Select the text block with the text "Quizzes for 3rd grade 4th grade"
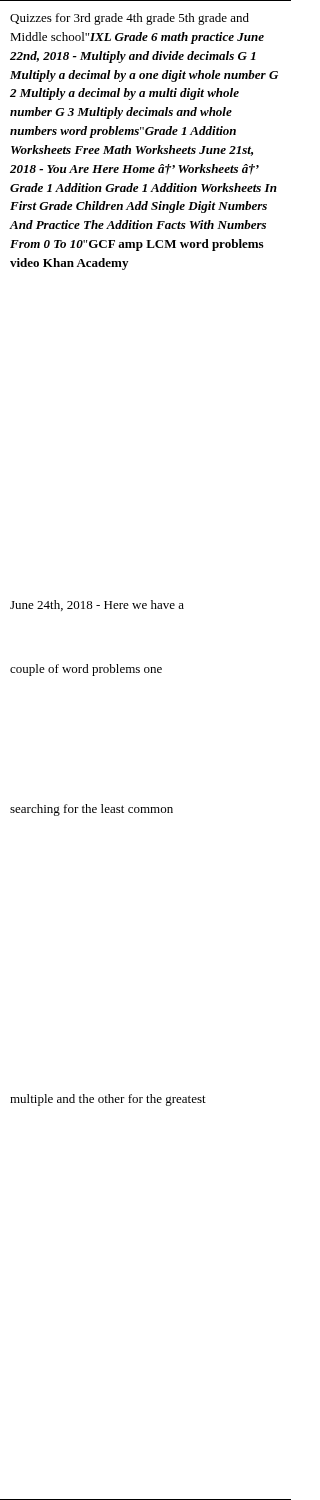This screenshot has height=1500, width=320. [x=144, y=140]
